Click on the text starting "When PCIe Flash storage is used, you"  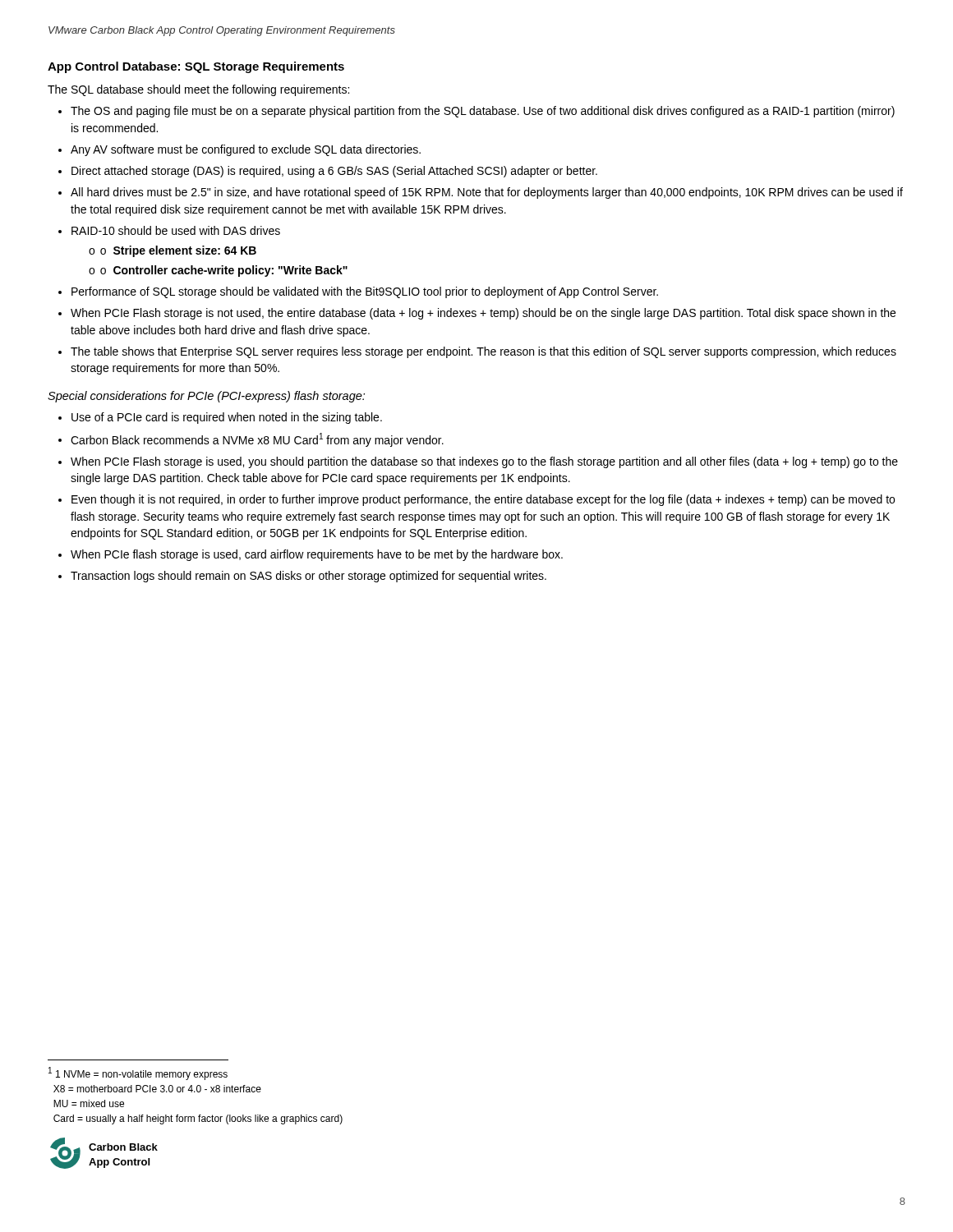[484, 470]
